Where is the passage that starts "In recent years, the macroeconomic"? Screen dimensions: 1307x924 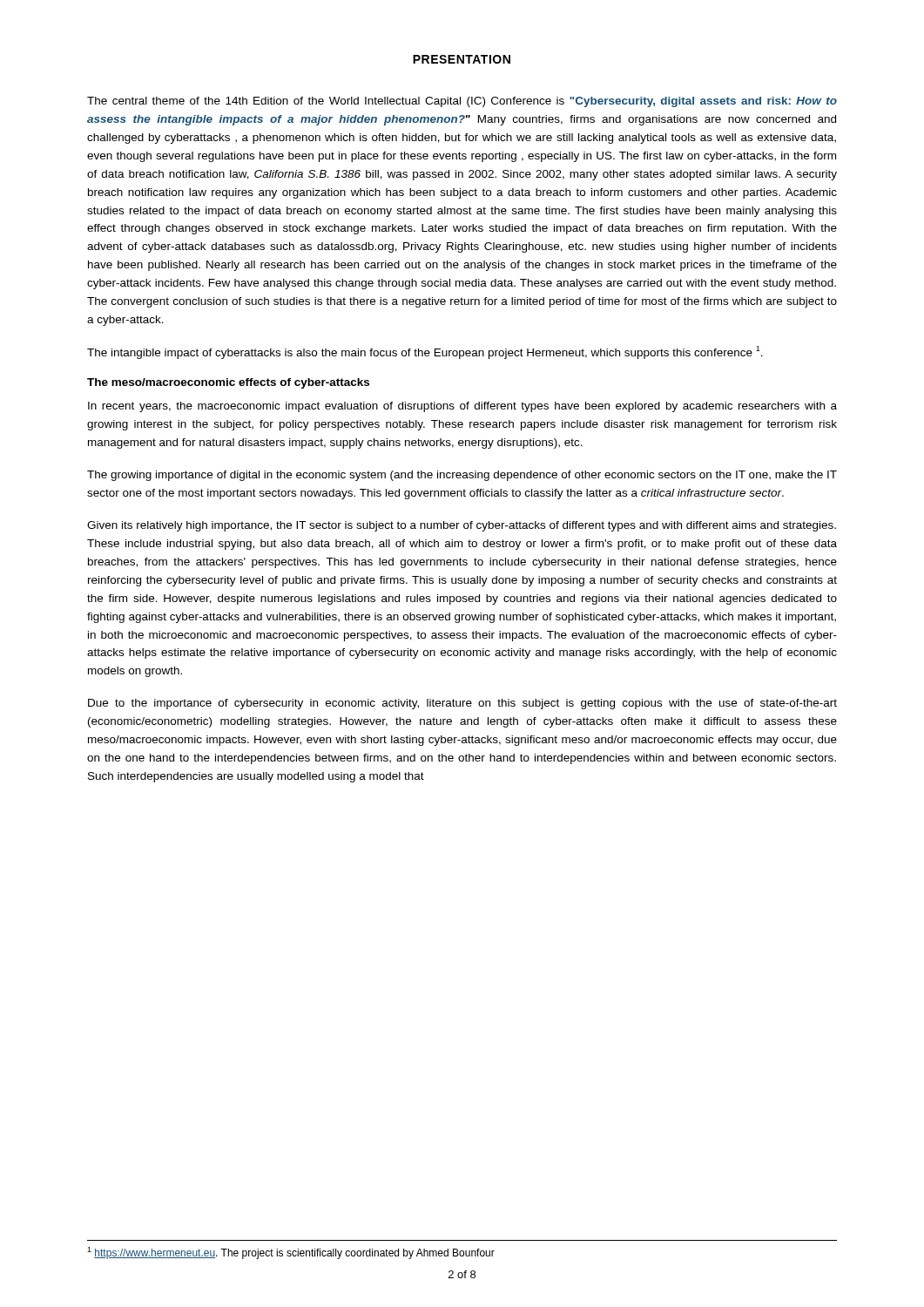click(462, 424)
